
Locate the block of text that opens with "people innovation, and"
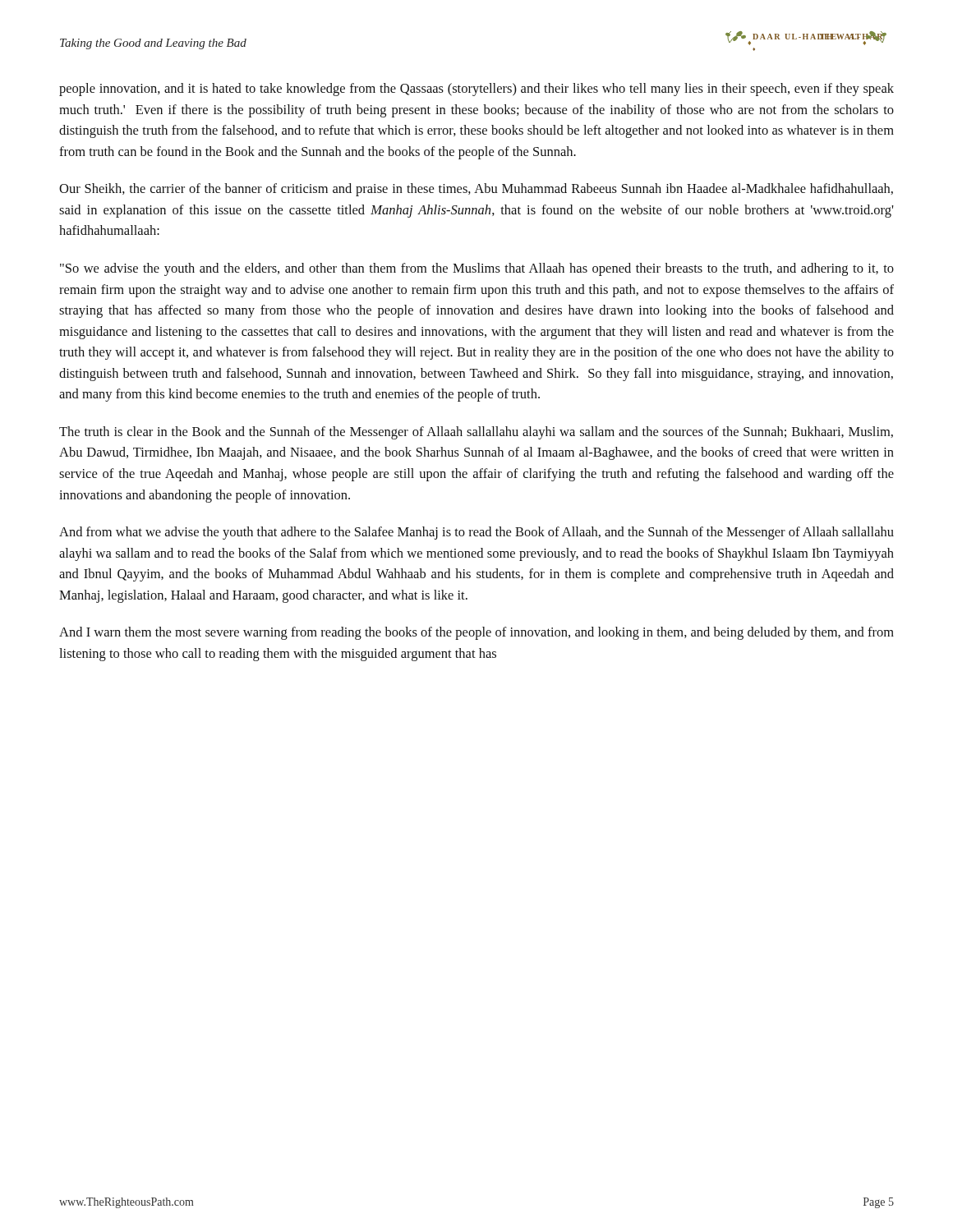476,120
